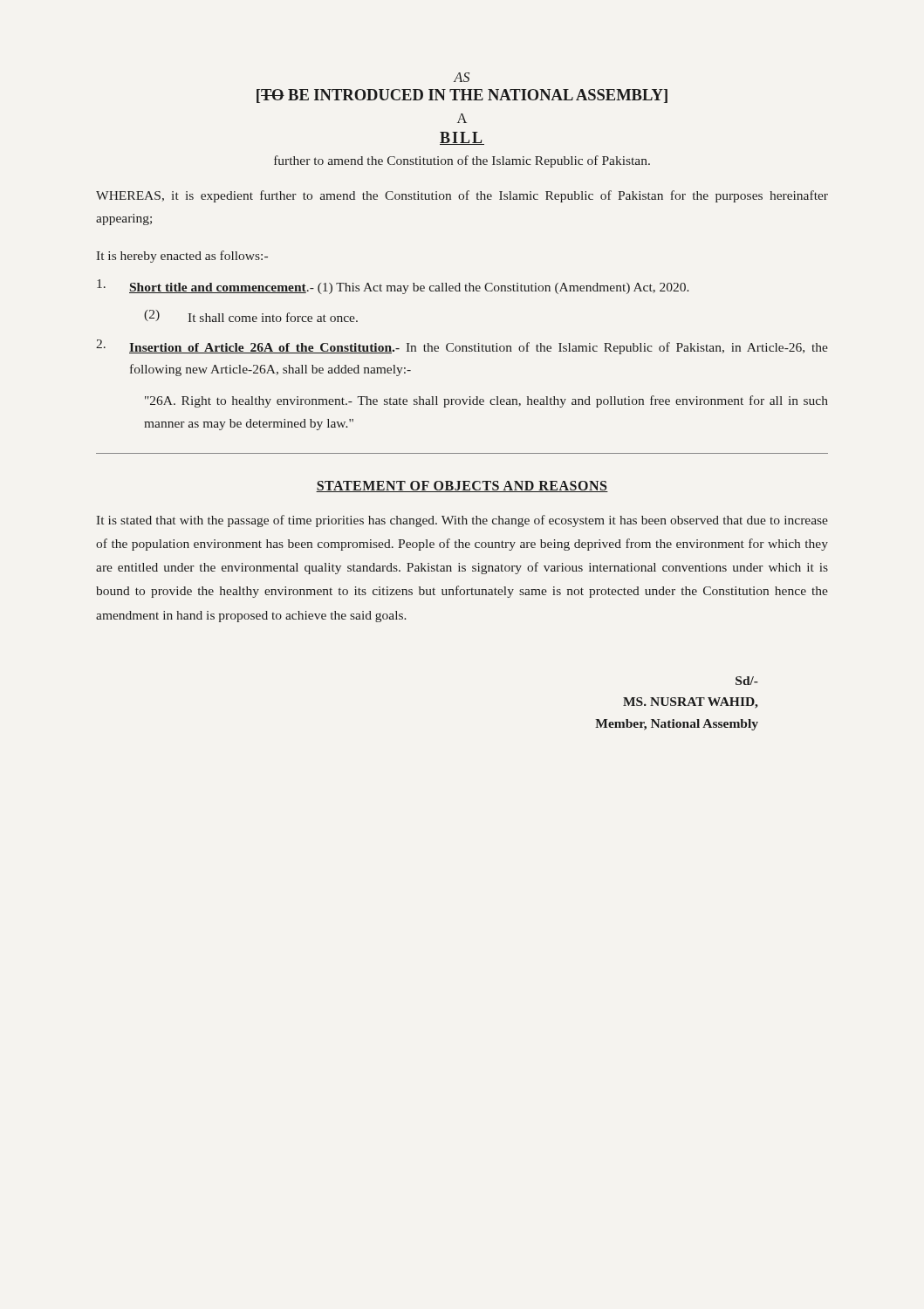Click on the text starting "2. Insertion of"
Image resolution: width=924 pixels, height=1309 pixels.
click(x=462, y=347)
